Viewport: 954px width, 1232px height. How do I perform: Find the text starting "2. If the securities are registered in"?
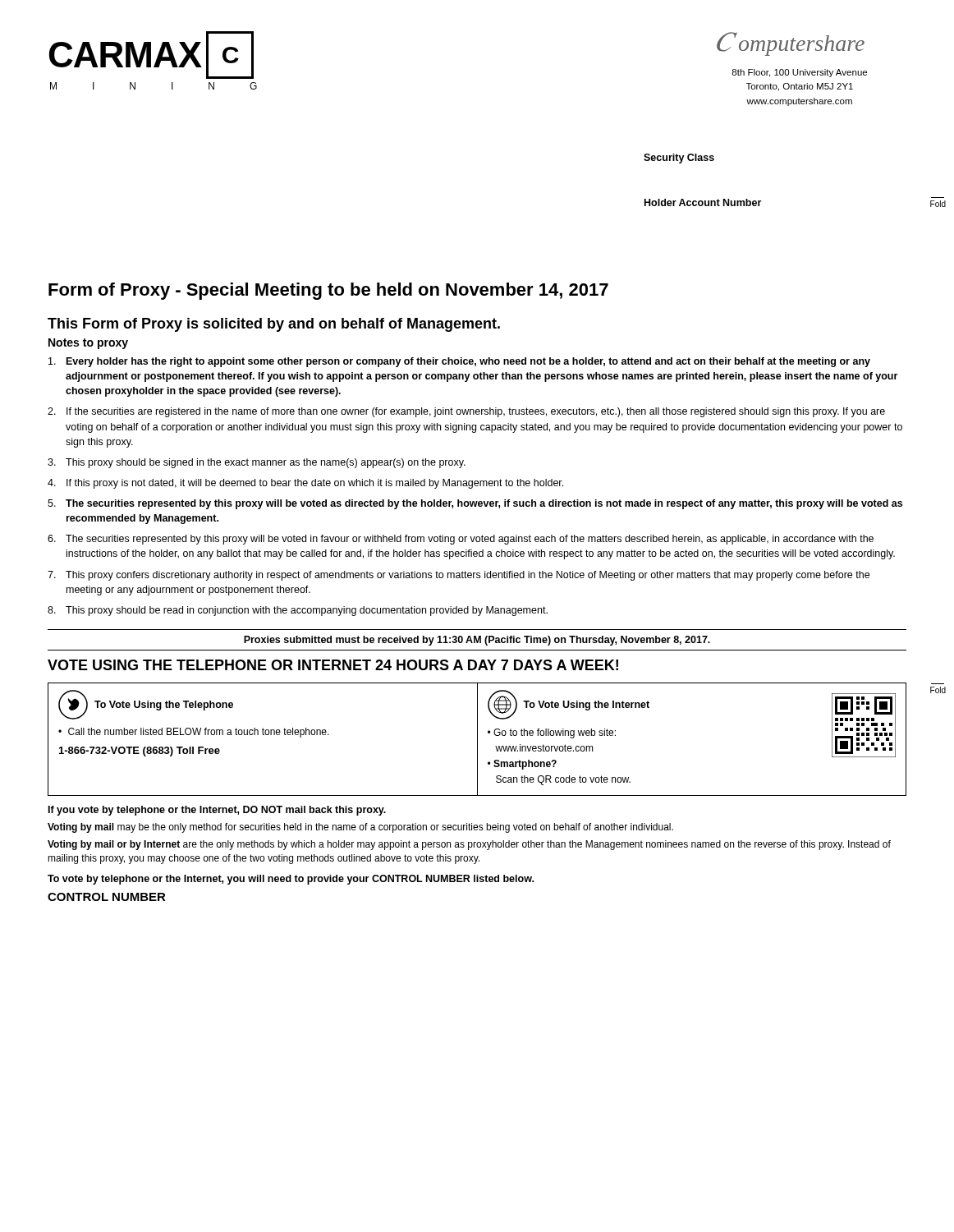tap(477, 427)
